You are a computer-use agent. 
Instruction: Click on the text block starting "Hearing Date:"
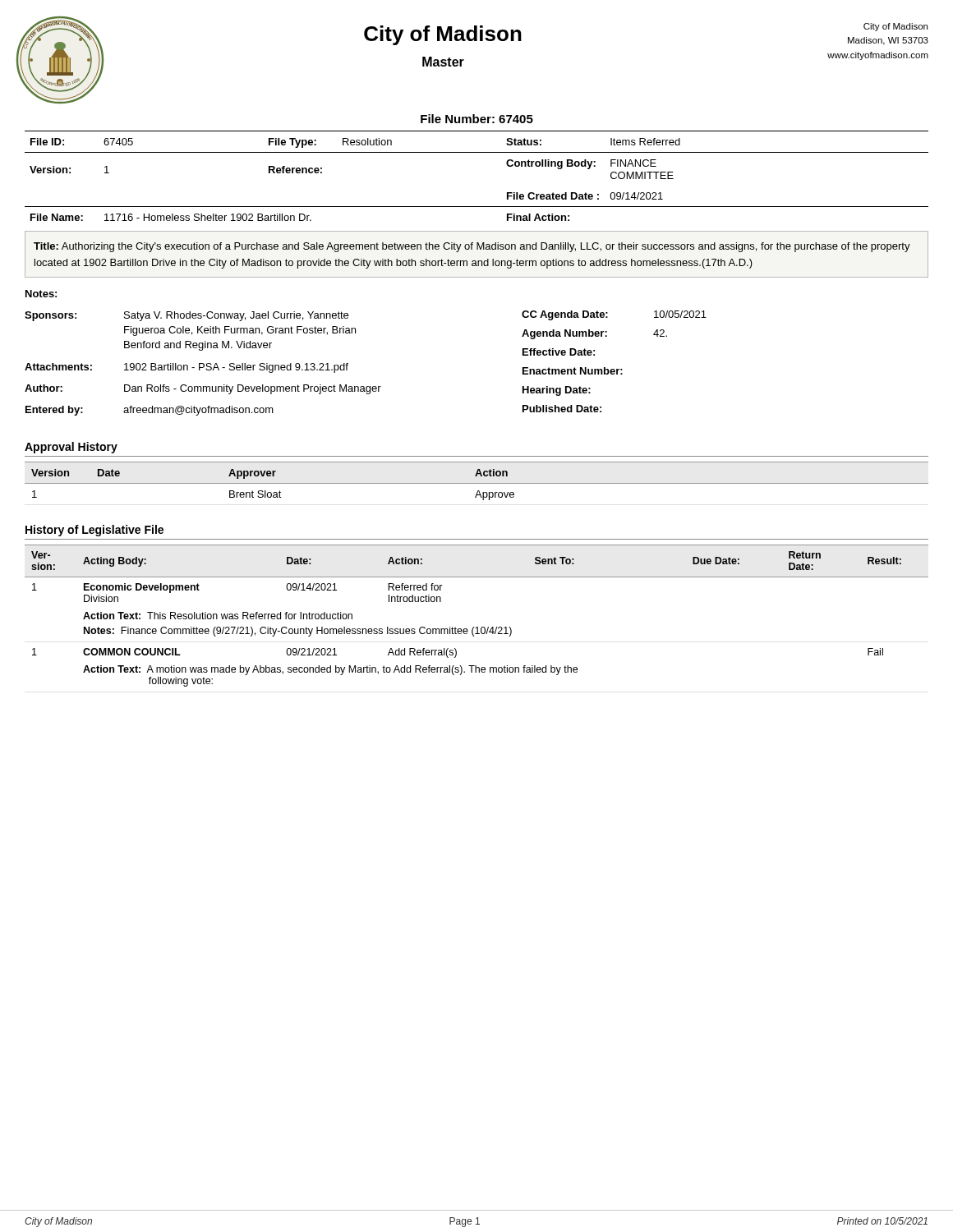tap(587, 390)
